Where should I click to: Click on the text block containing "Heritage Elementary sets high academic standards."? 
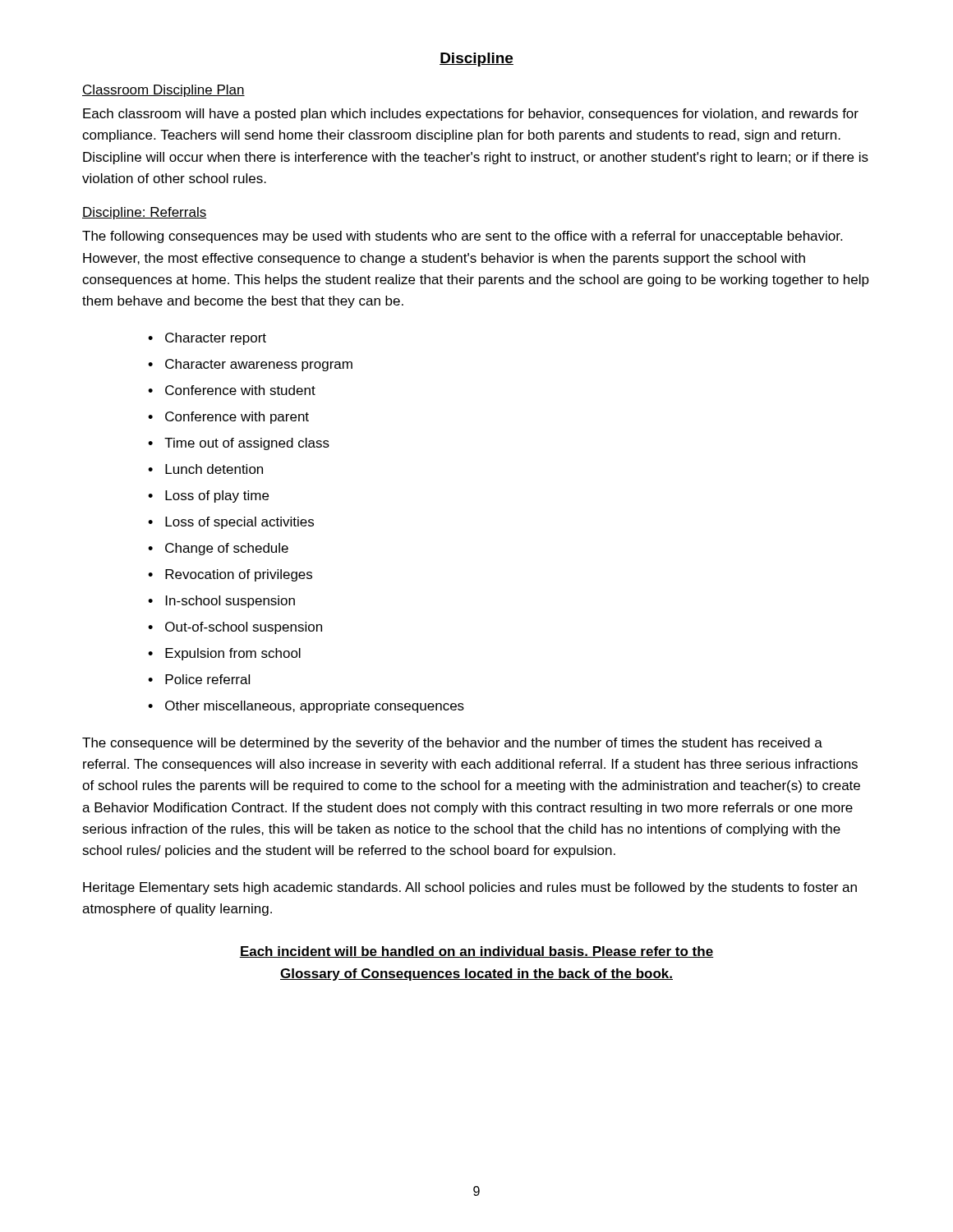(x=470, y=898)
